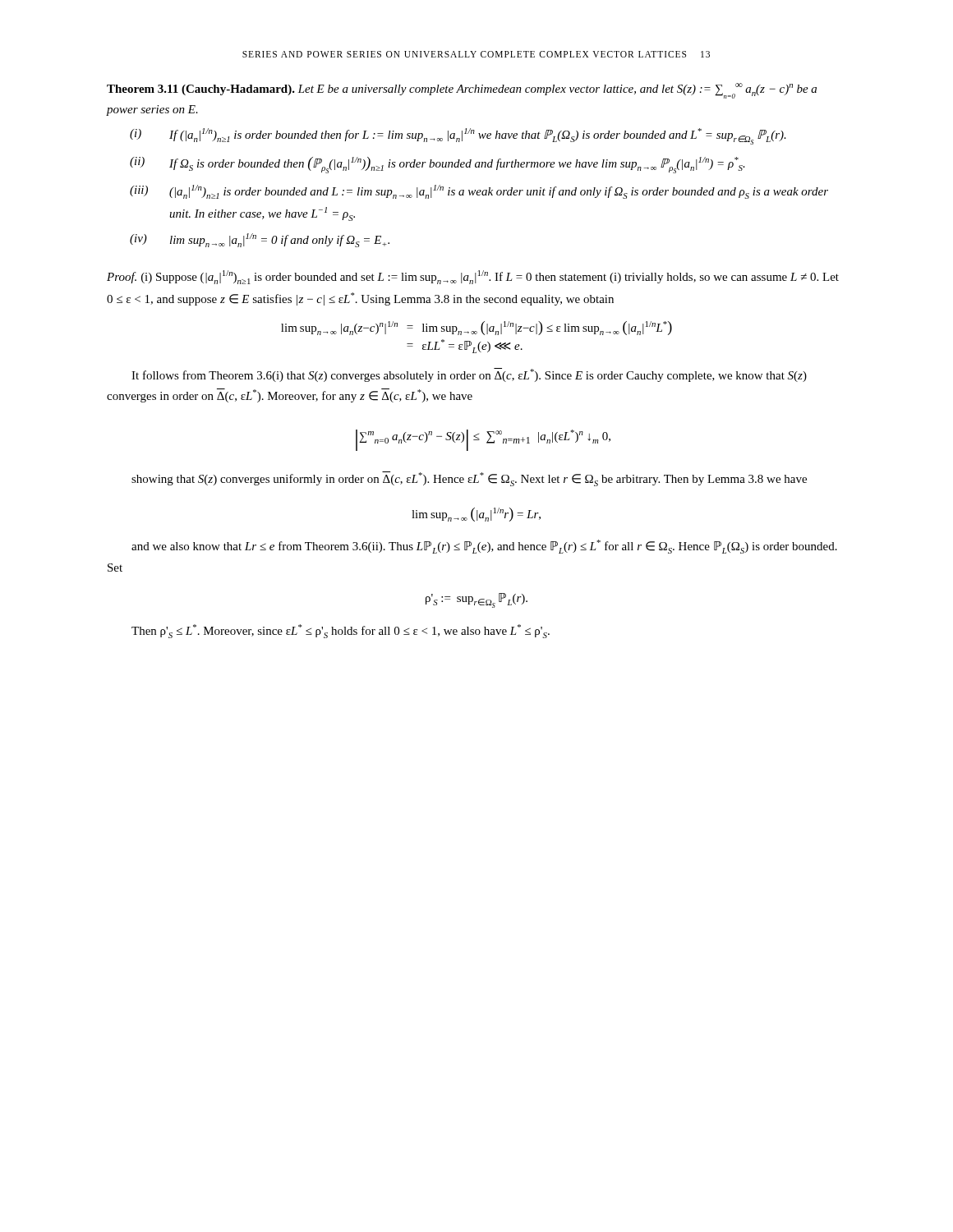Locate the text block starting "Proof. (i) Suppose (|an|1/n)n≥1 is"
Screen dimensions: 1232x953
point(473,286)
